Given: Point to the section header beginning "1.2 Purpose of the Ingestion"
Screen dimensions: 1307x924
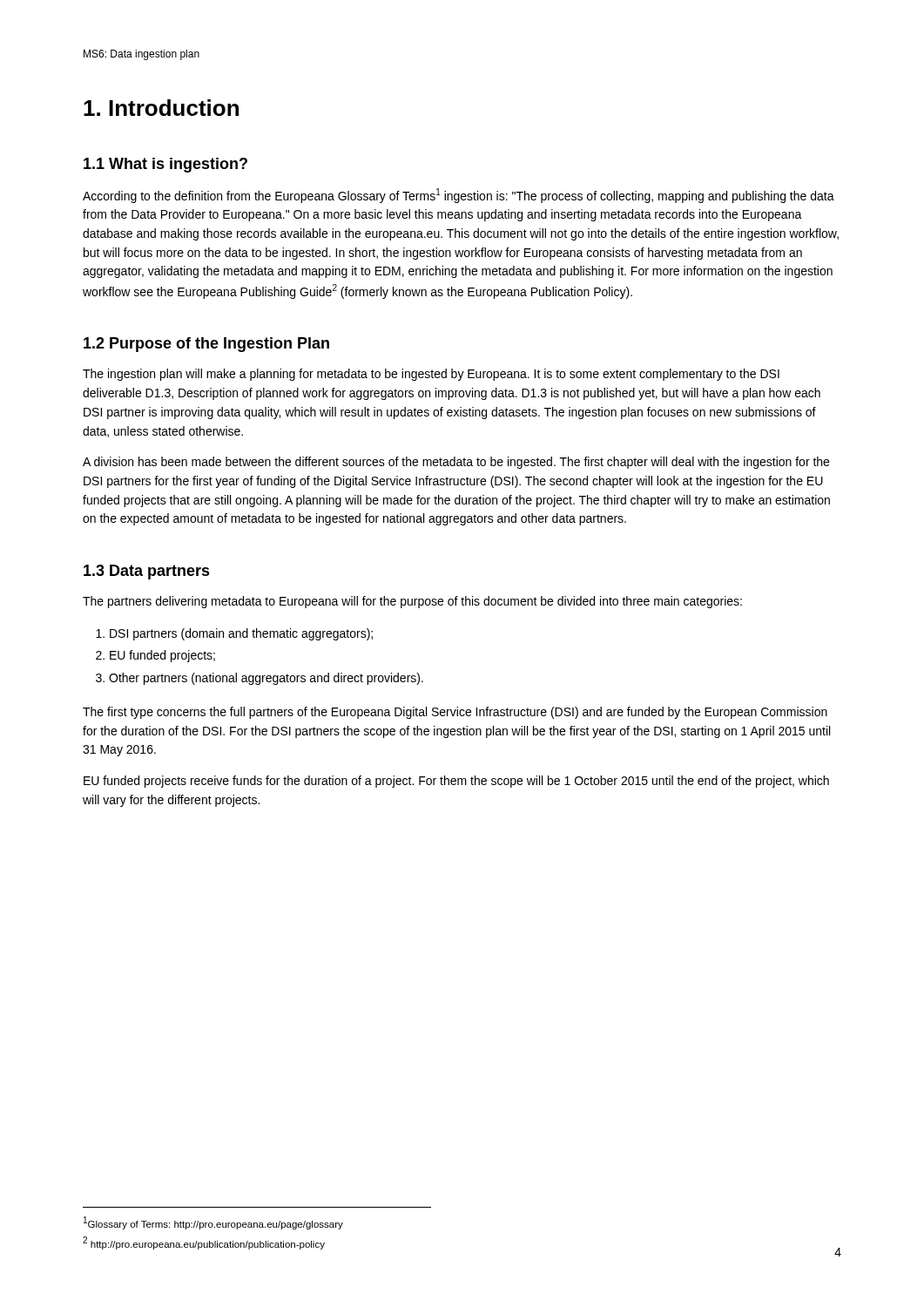Looking at the screenshot, I should point(206,344).
